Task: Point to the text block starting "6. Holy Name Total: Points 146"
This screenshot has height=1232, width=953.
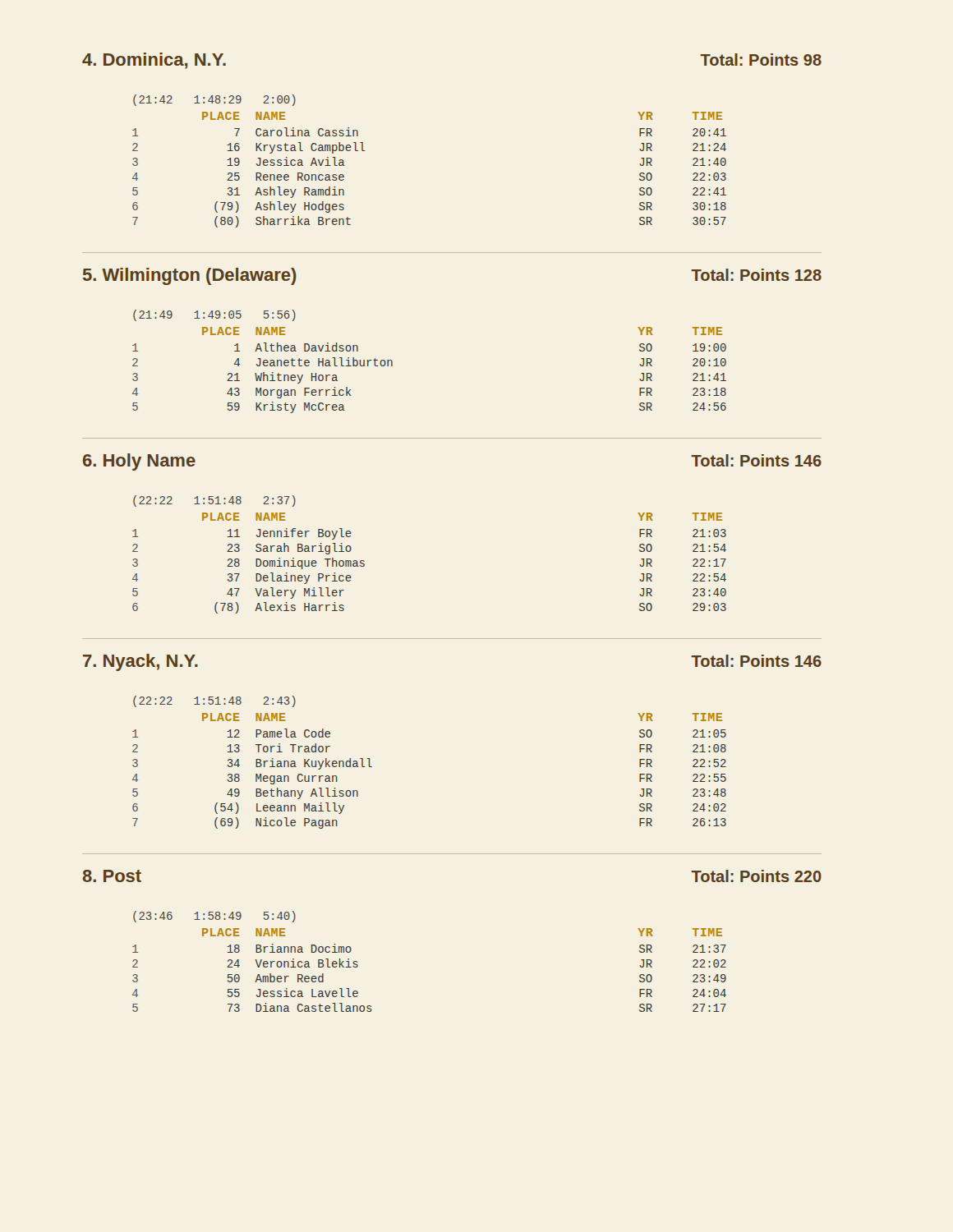Action: 136,462
